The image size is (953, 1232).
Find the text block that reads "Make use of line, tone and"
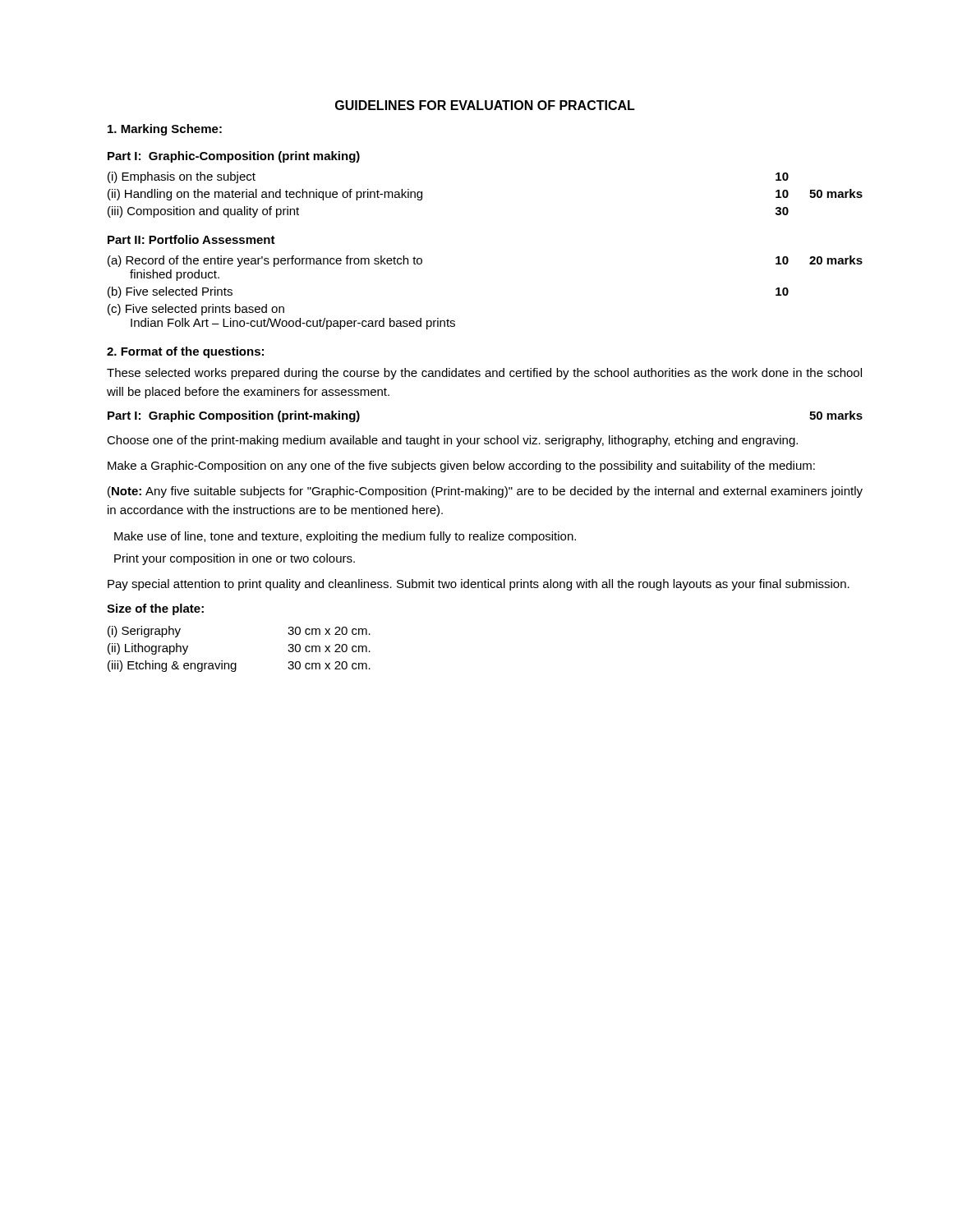tap(345, 535)
